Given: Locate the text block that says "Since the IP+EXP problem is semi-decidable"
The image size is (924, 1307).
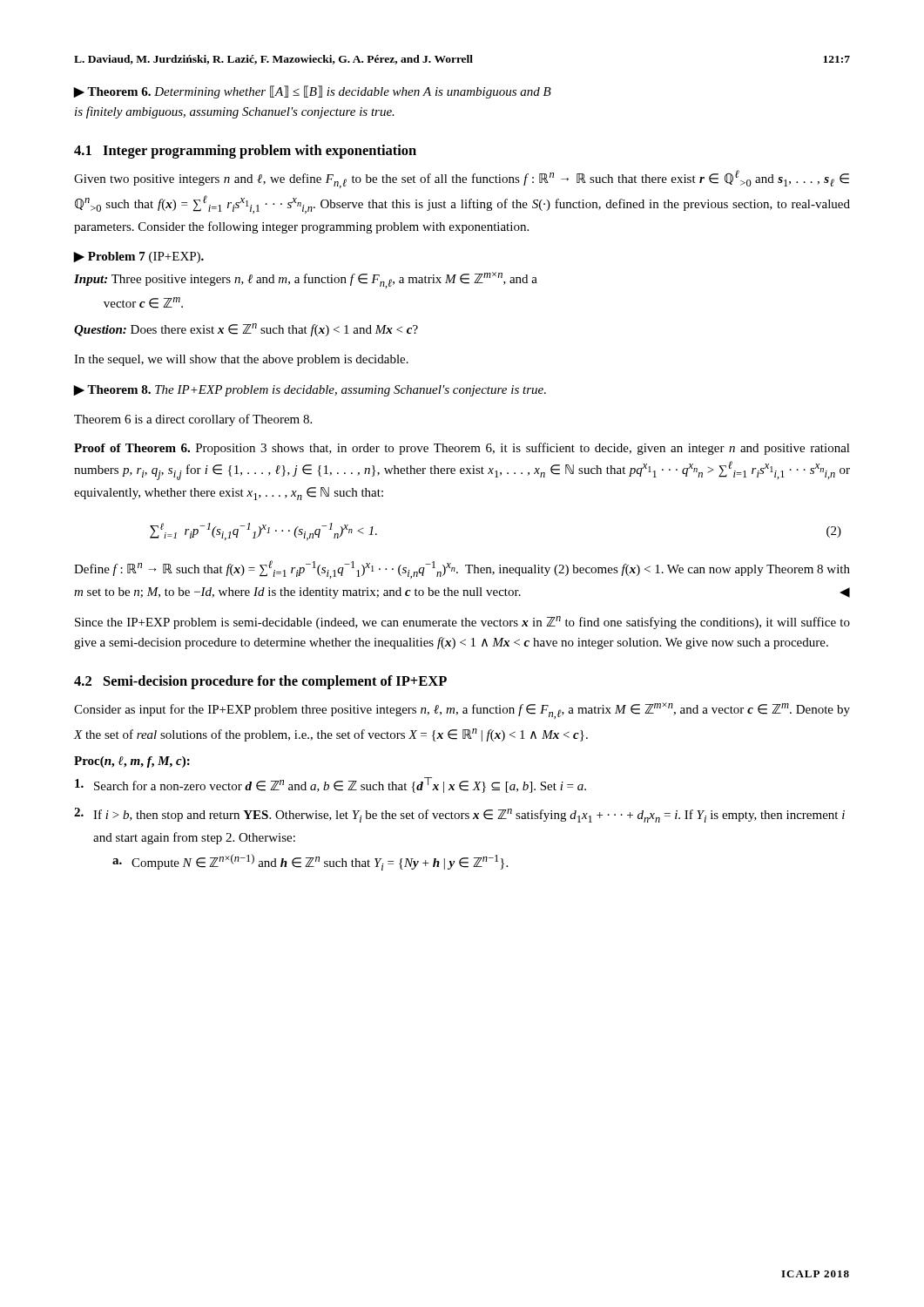Looking at the screenshot, I should point(462,630).
